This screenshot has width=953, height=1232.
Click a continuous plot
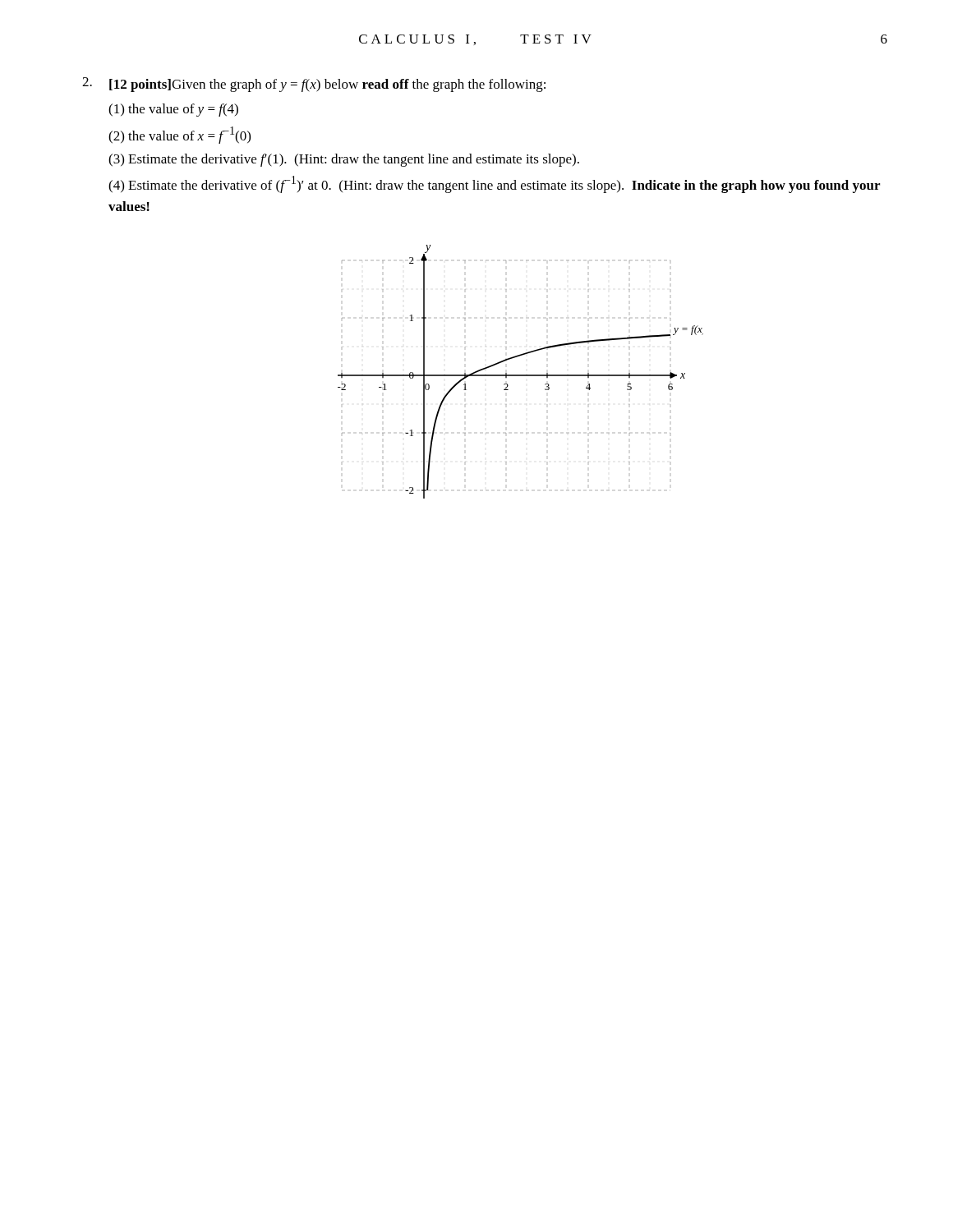(x=498, y=384)
